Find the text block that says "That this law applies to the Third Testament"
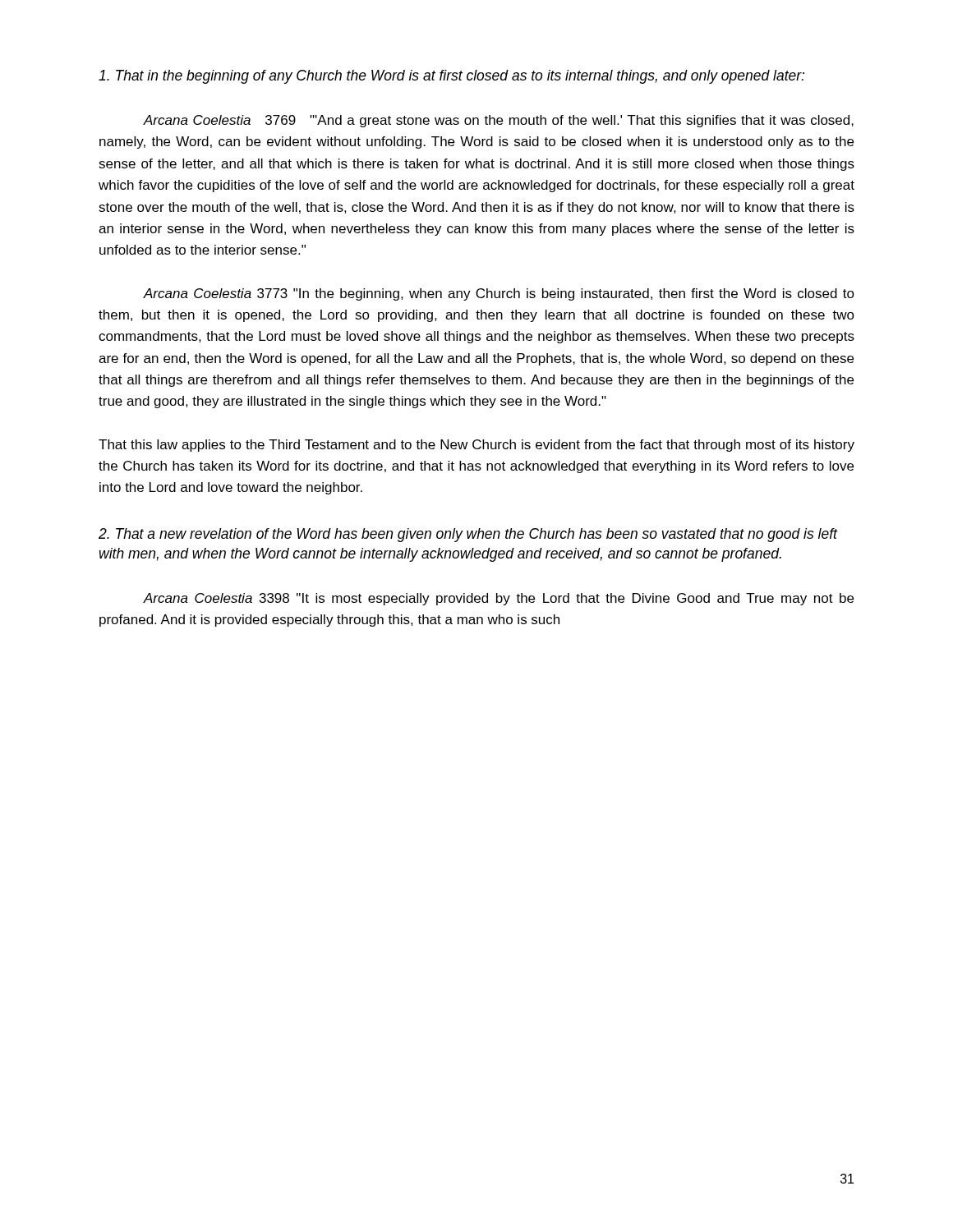953x1232 pixels. tap(476, 466)
